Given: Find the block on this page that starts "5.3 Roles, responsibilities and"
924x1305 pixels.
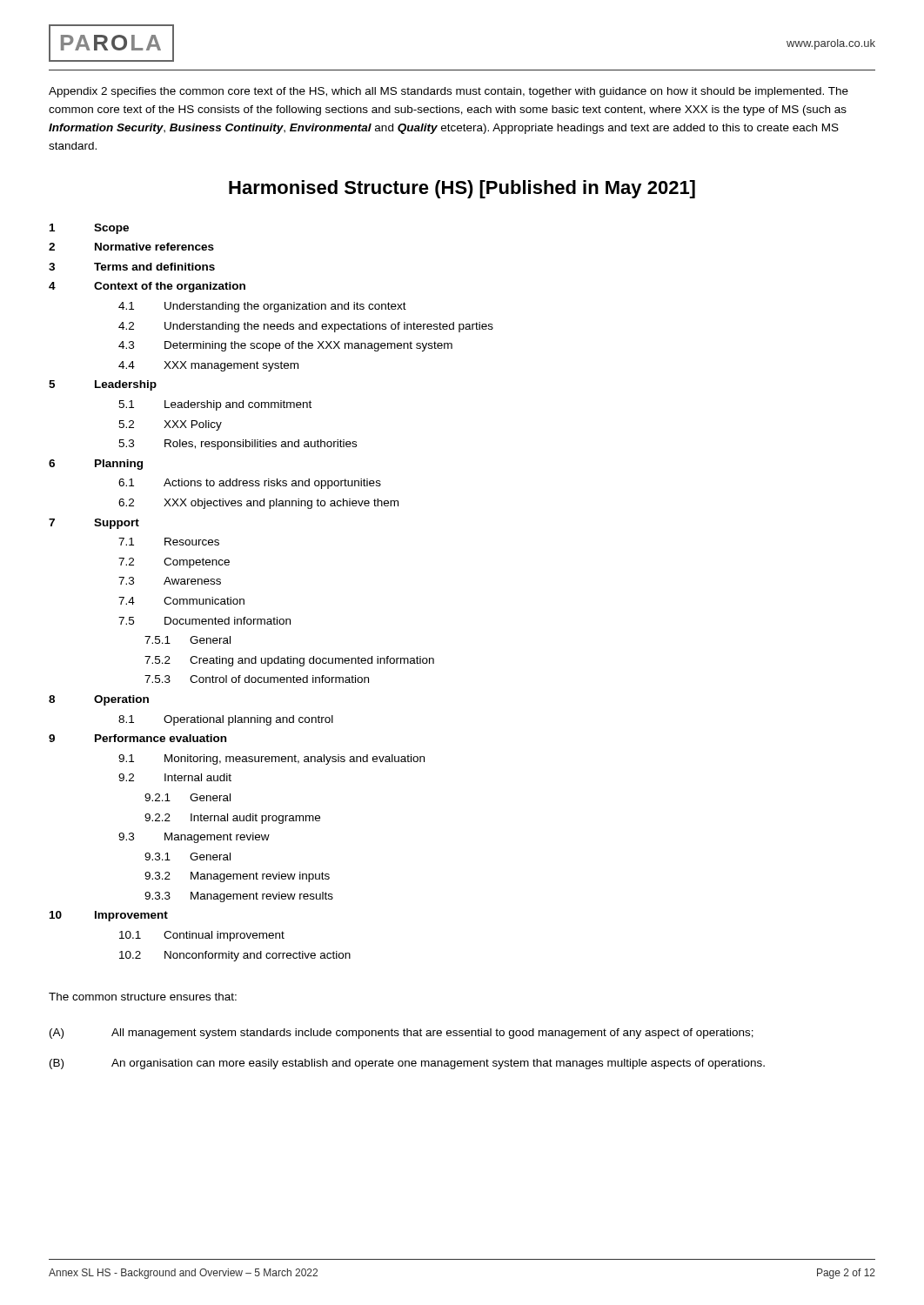Looking at the screenshot, I should [203, 444].
